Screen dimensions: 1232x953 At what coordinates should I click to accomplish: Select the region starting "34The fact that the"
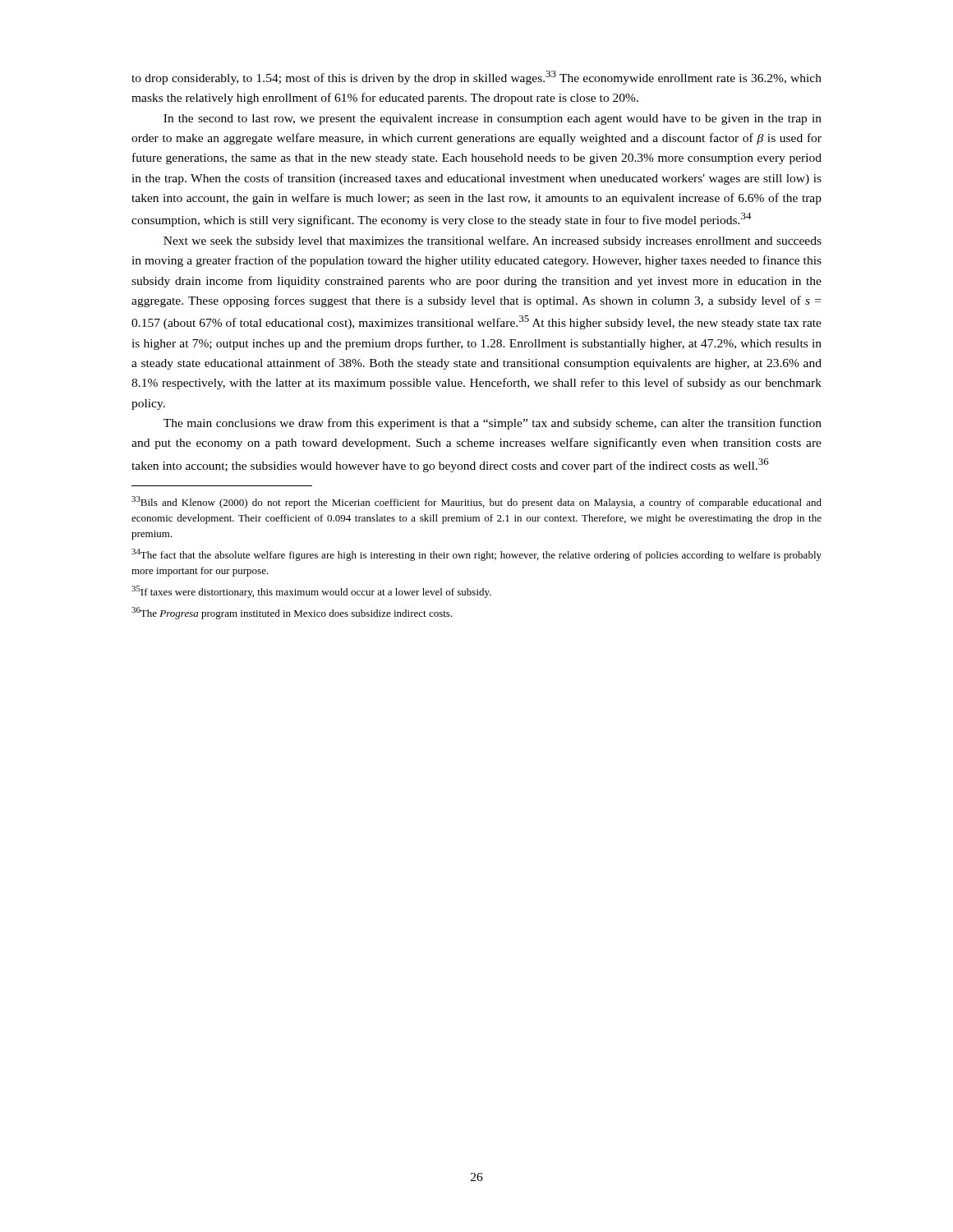[x=476, y=562]
